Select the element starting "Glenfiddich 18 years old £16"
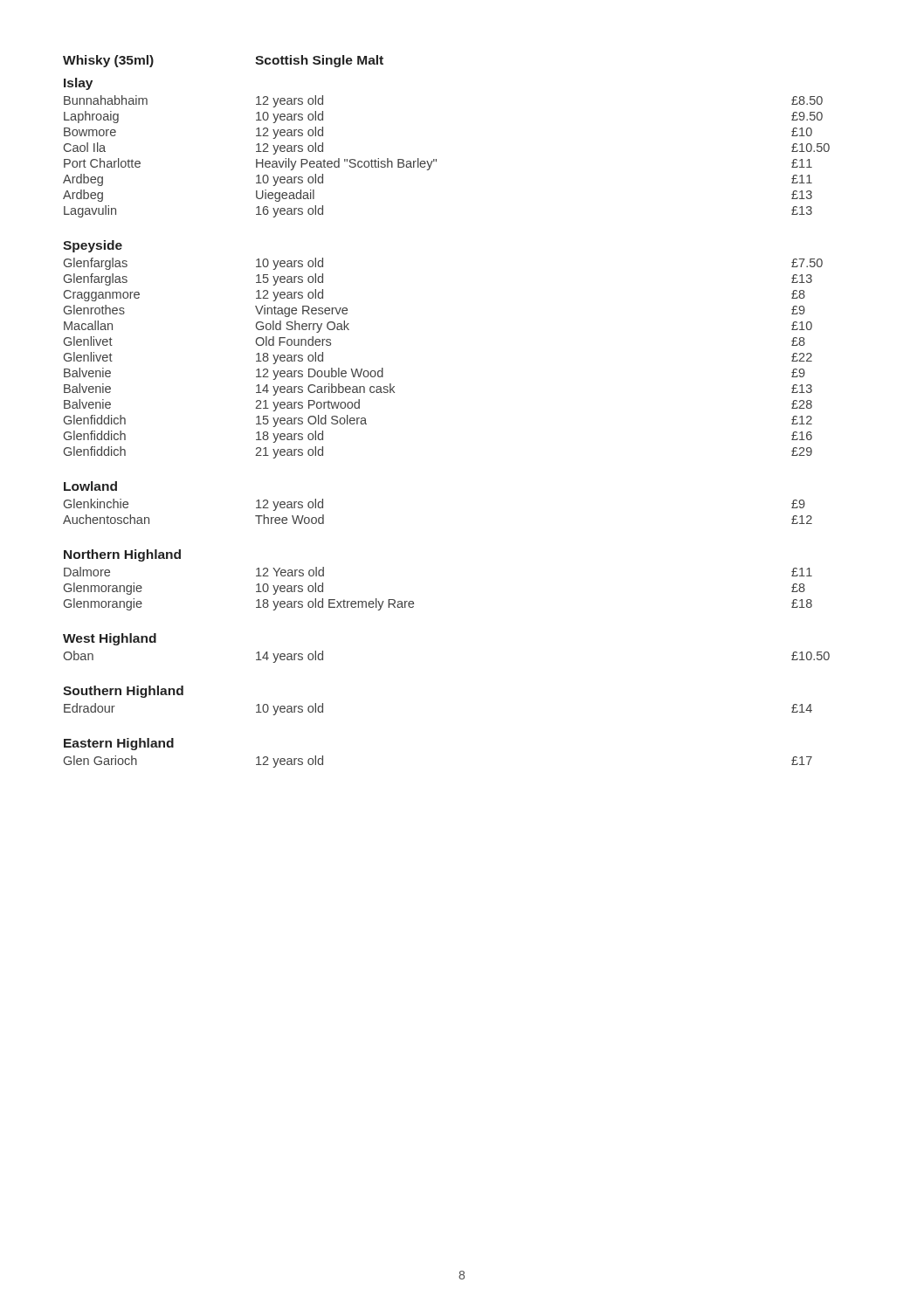Screen dimensions: 1310x924 92,436
